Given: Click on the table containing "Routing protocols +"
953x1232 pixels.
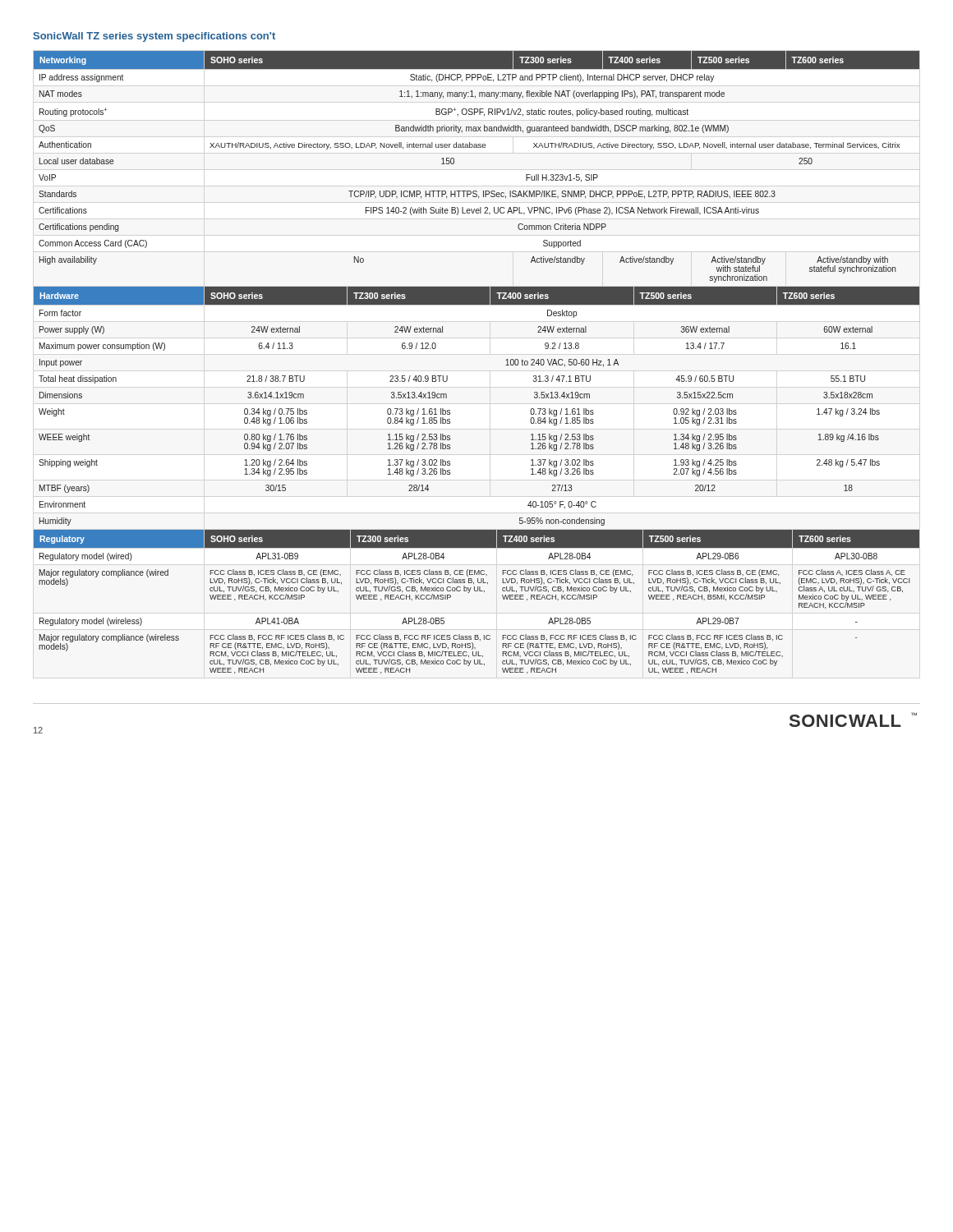Looking at the screenshot, I should point(476,169).
